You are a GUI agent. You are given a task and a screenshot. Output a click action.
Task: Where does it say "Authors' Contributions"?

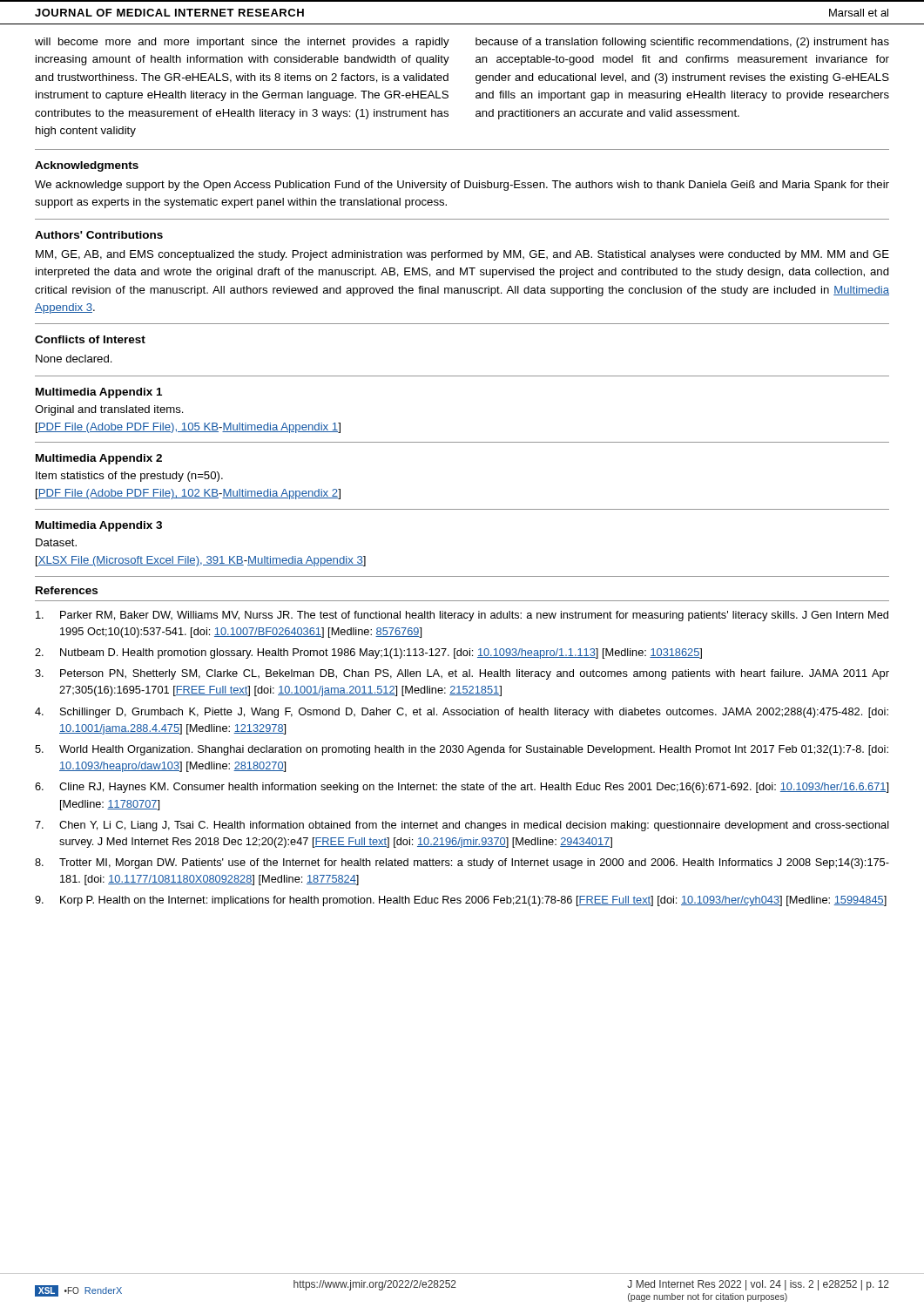(x=99, y=234)
